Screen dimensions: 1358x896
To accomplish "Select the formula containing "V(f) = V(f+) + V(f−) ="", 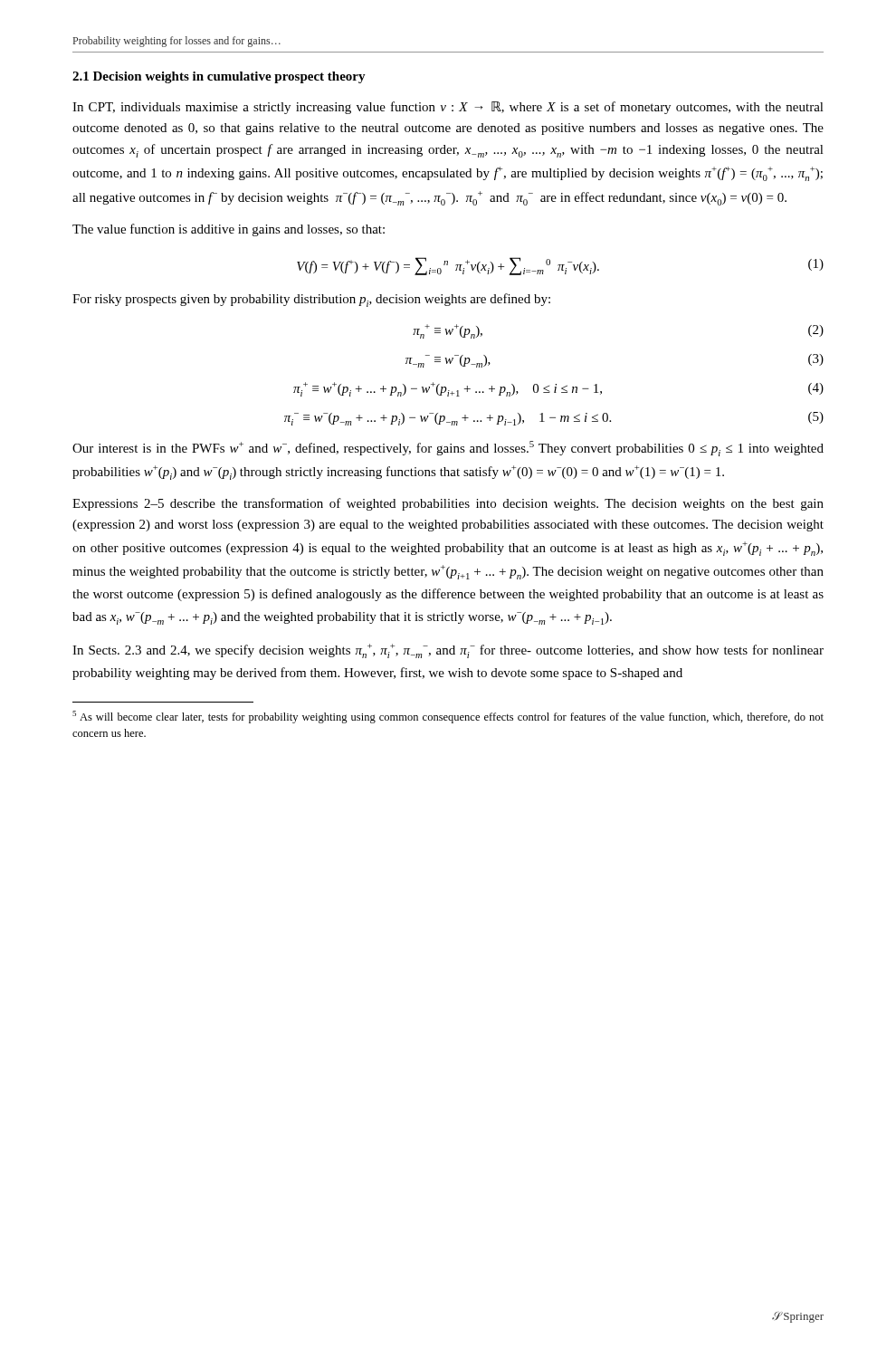I will coord(560,264).
